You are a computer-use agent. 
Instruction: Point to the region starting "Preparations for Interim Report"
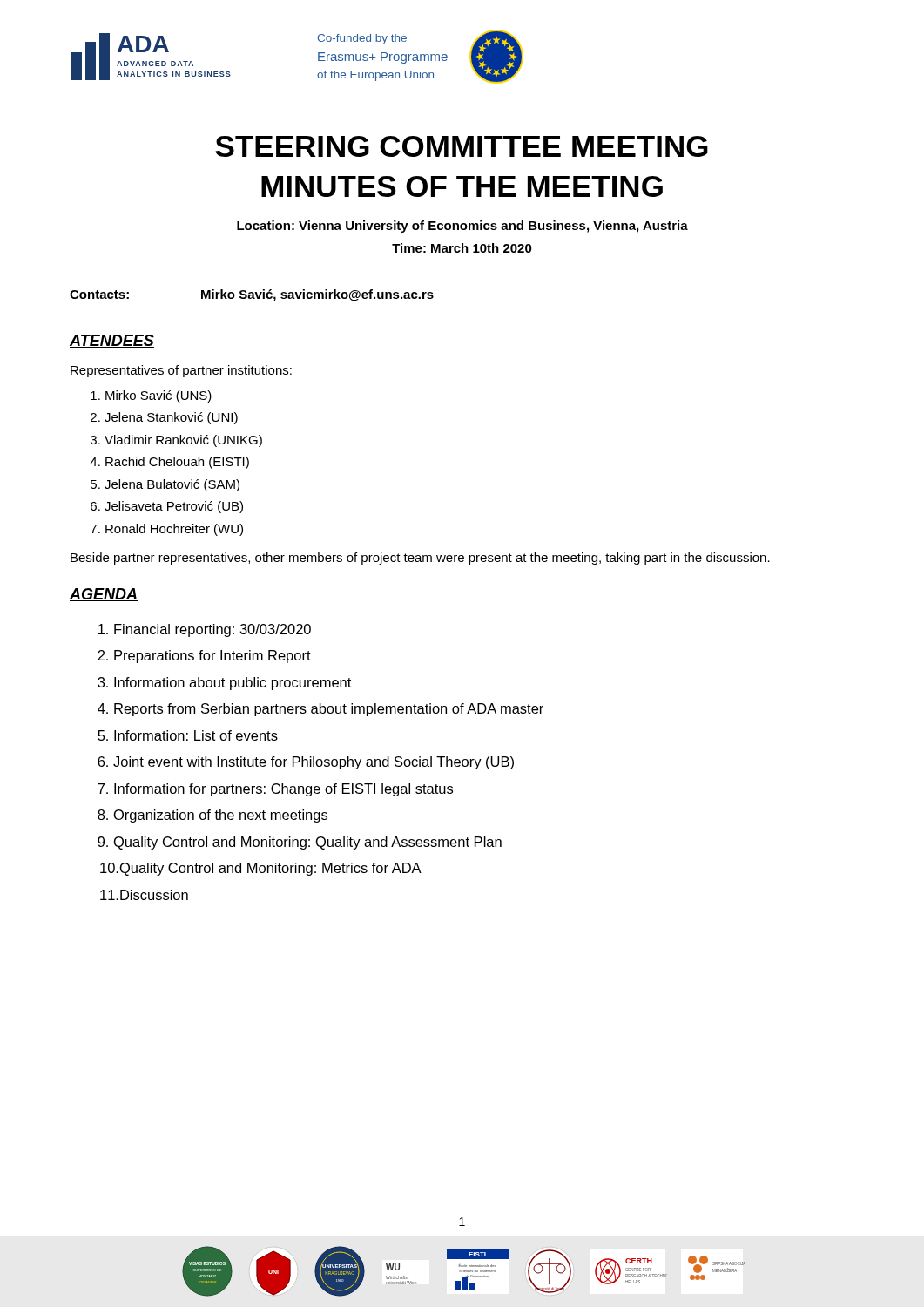212,655
